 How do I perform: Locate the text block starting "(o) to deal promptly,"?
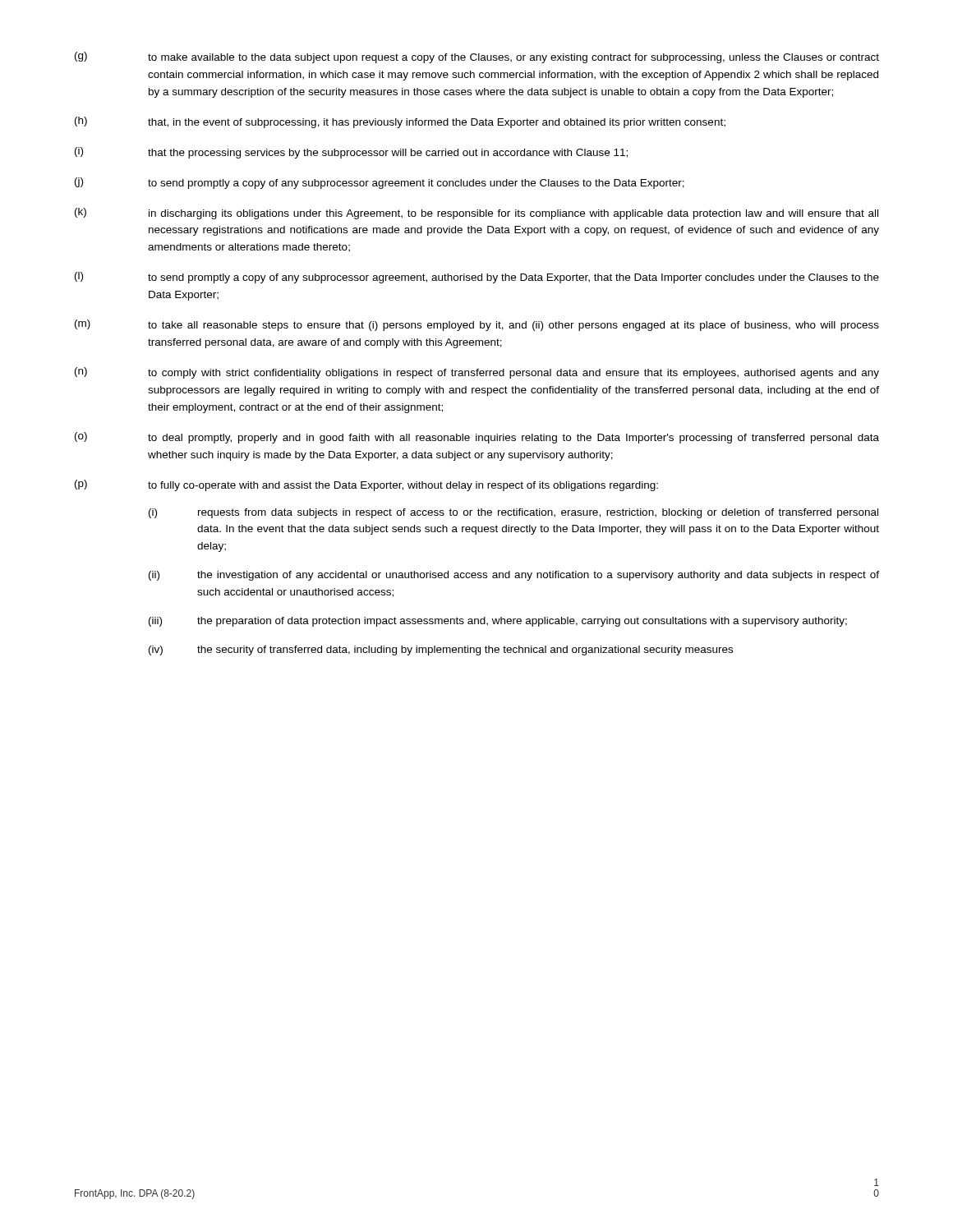pyautogui.click(x=476, y=447)
